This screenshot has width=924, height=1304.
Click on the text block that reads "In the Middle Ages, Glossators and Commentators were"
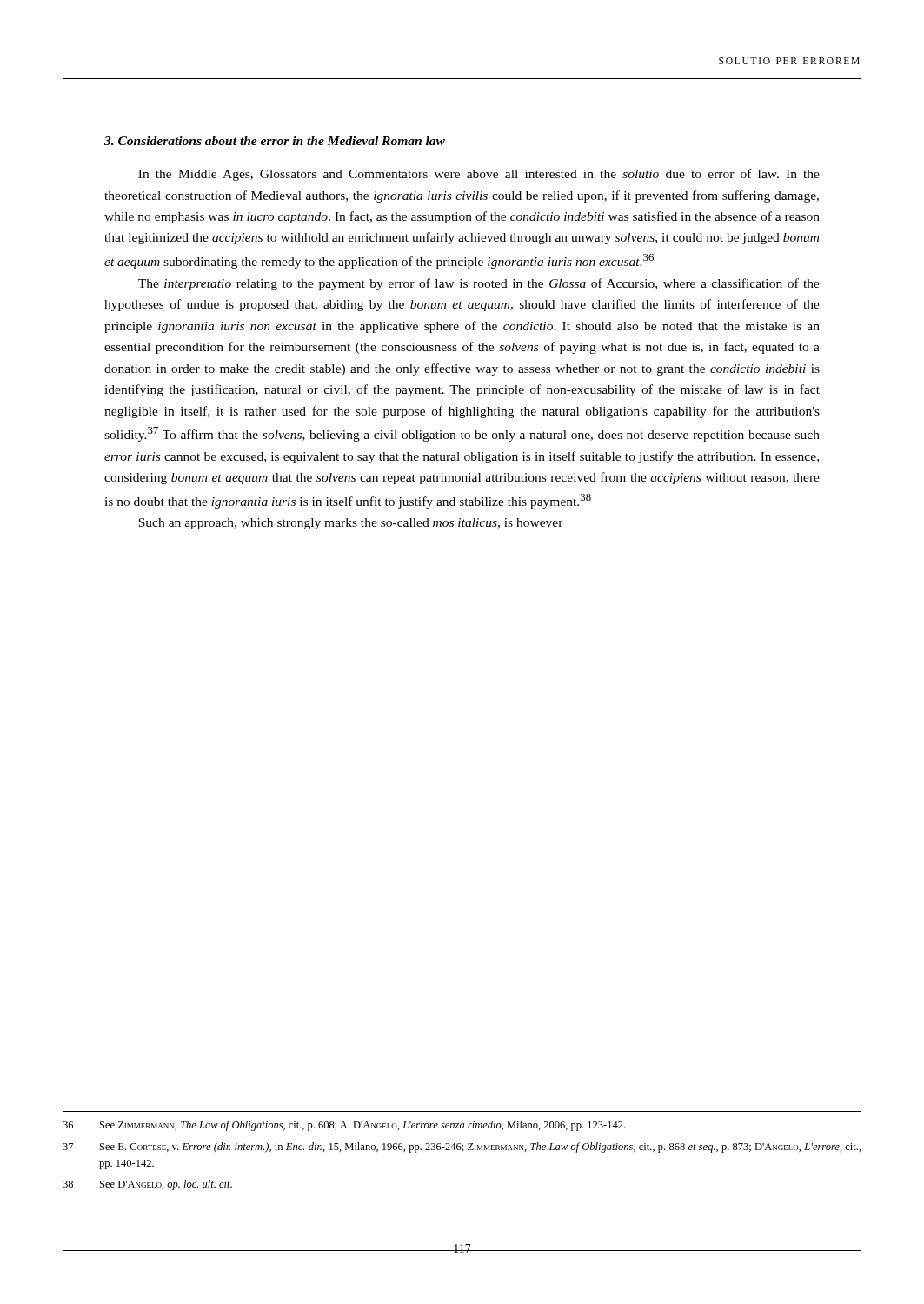pos(462,218)
